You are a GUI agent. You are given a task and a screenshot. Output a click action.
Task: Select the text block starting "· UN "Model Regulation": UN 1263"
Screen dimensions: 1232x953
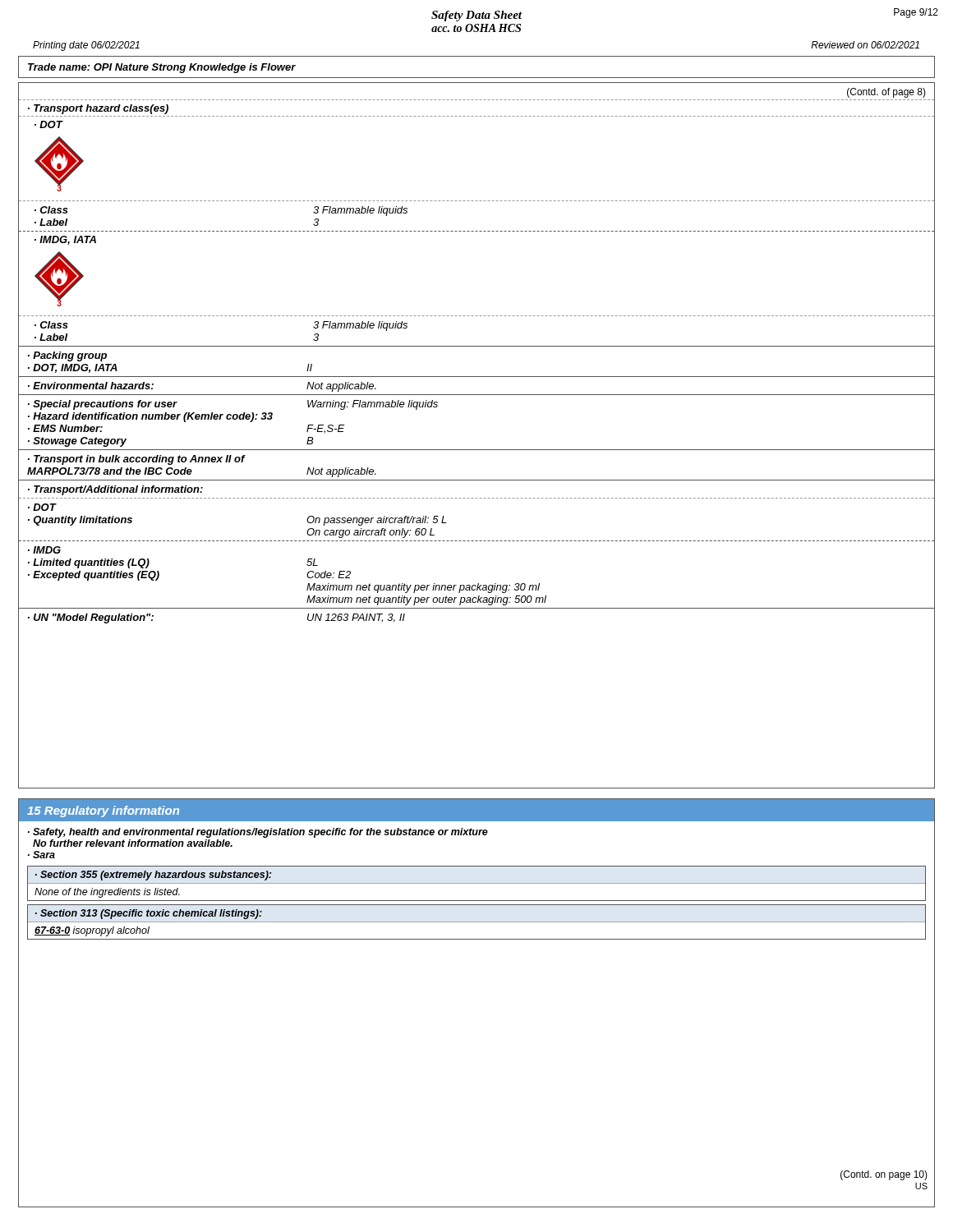(476, 617)
